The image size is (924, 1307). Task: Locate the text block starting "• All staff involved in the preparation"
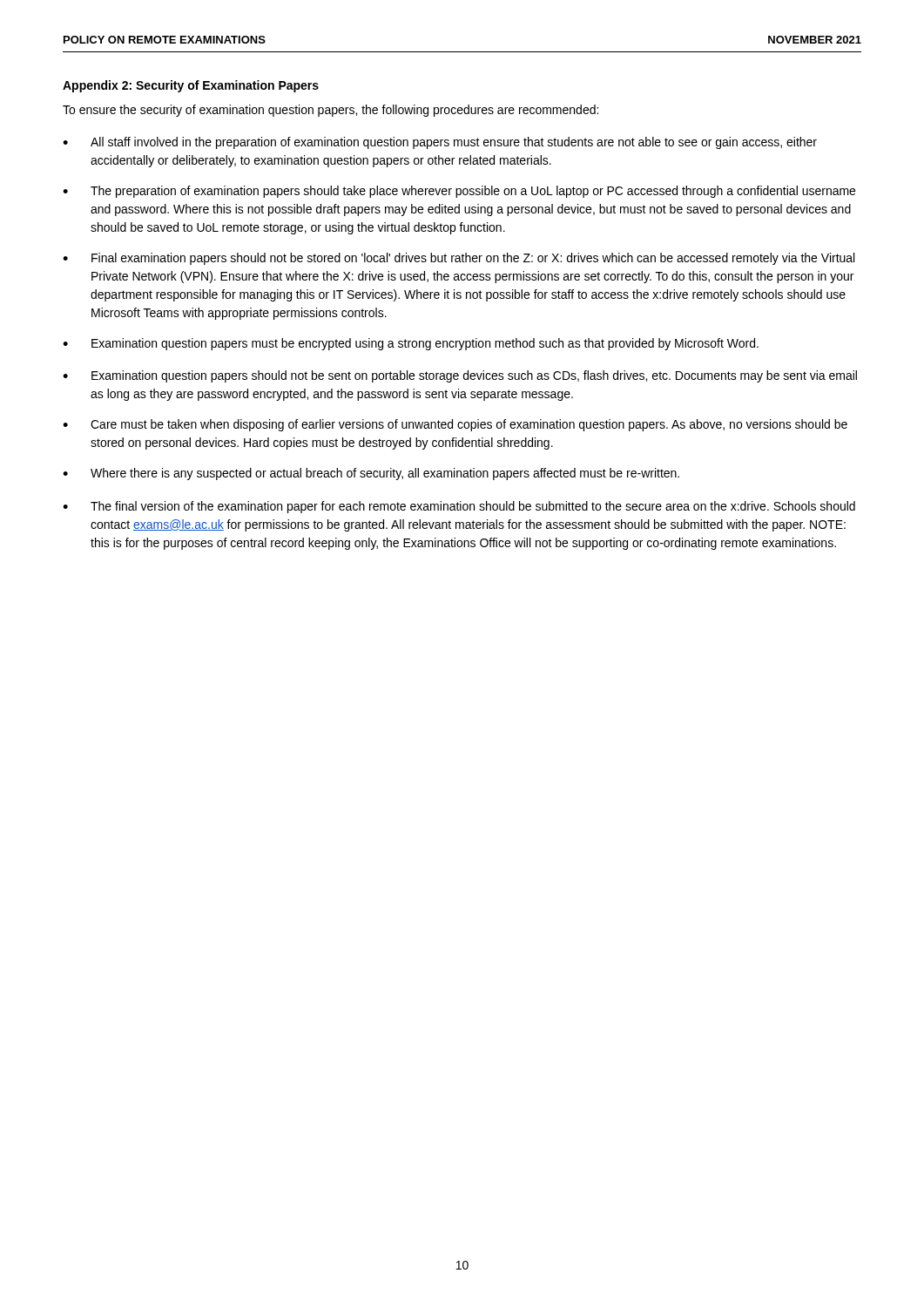pyautogui.click(x=462, y=152)
